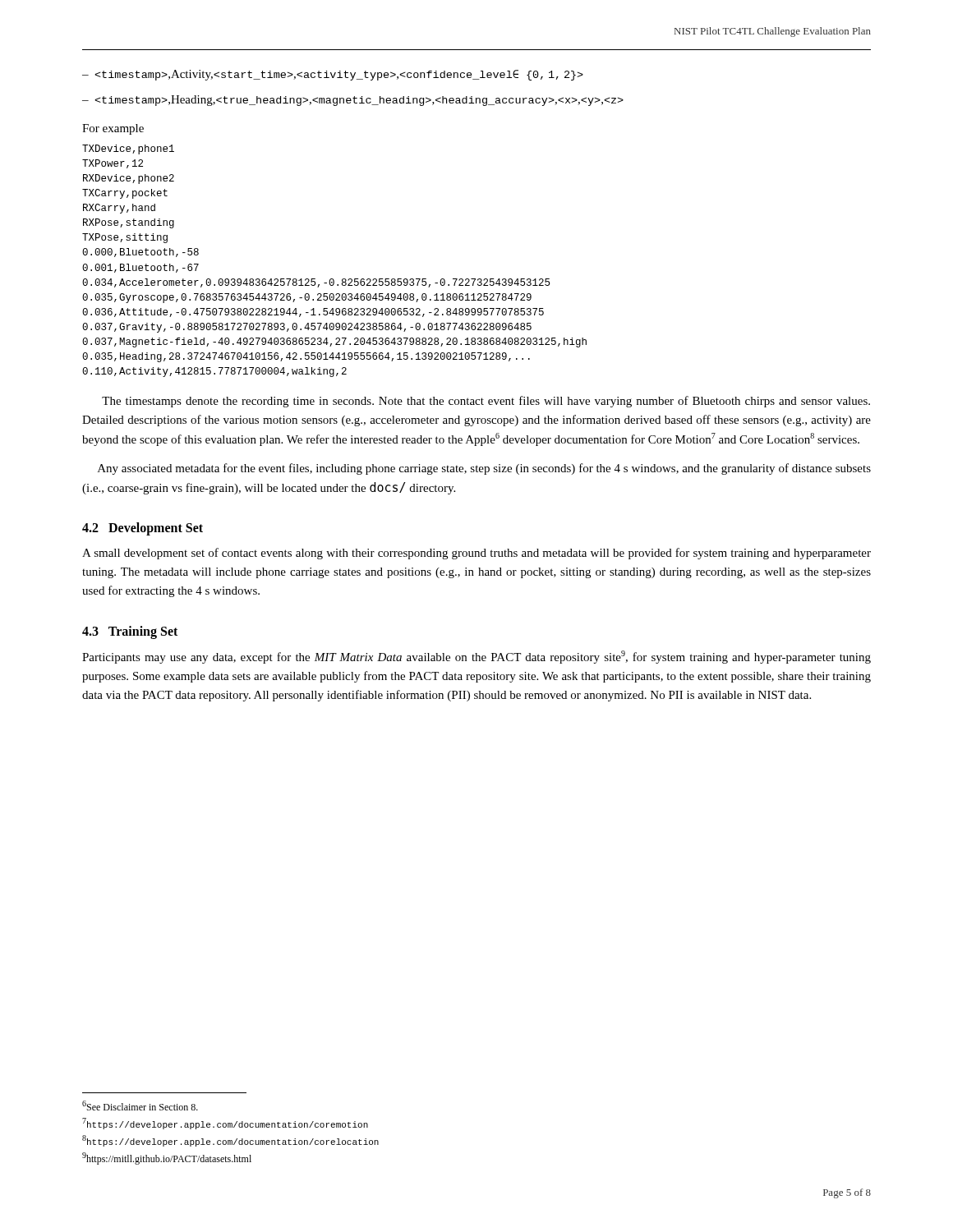This screenshot has height=1232, width=953.
Task: Click on the section header containing "4.2 Development Set"
Action: point(143,527)
